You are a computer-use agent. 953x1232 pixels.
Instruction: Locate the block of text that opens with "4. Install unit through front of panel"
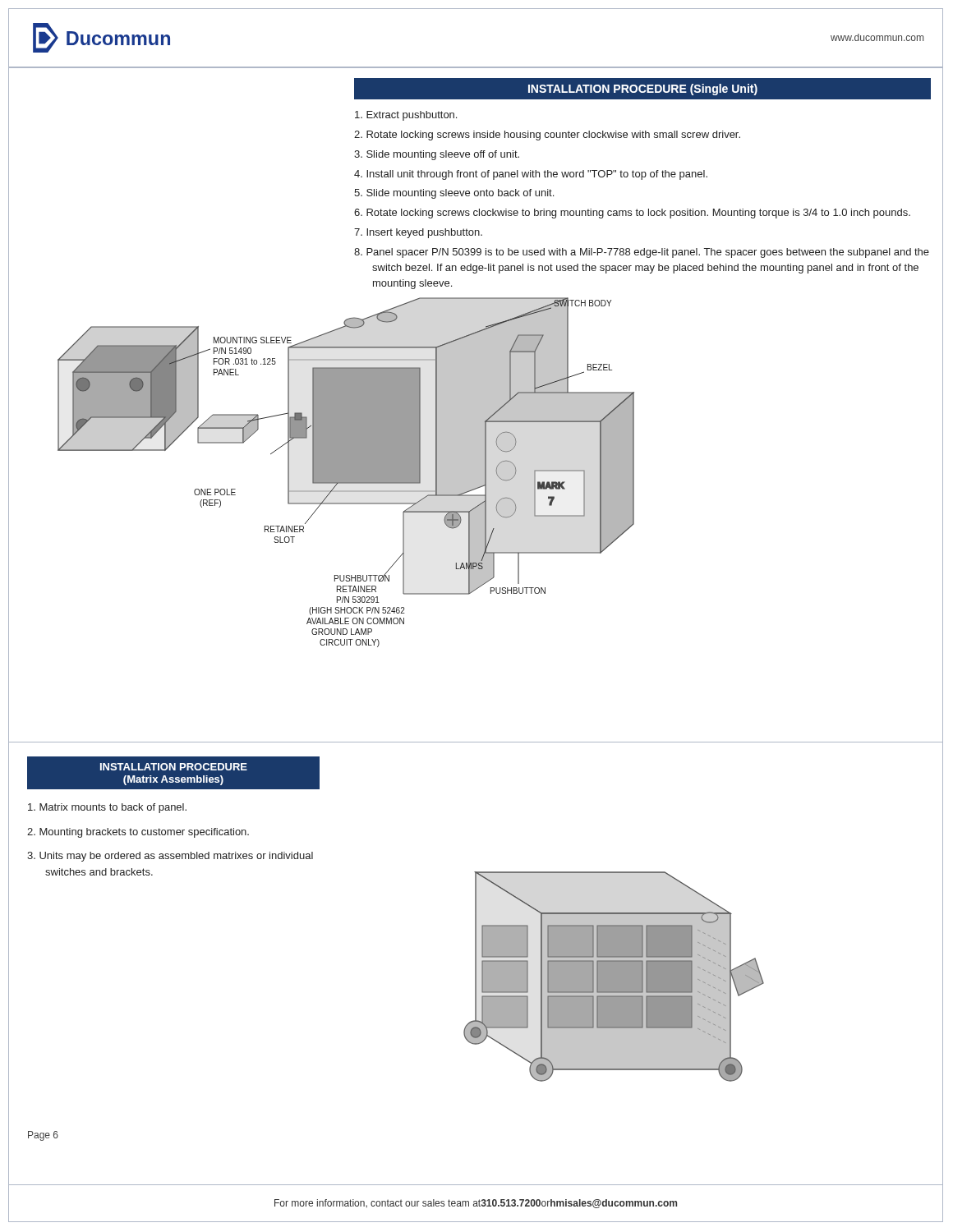(x=531, y=173)
